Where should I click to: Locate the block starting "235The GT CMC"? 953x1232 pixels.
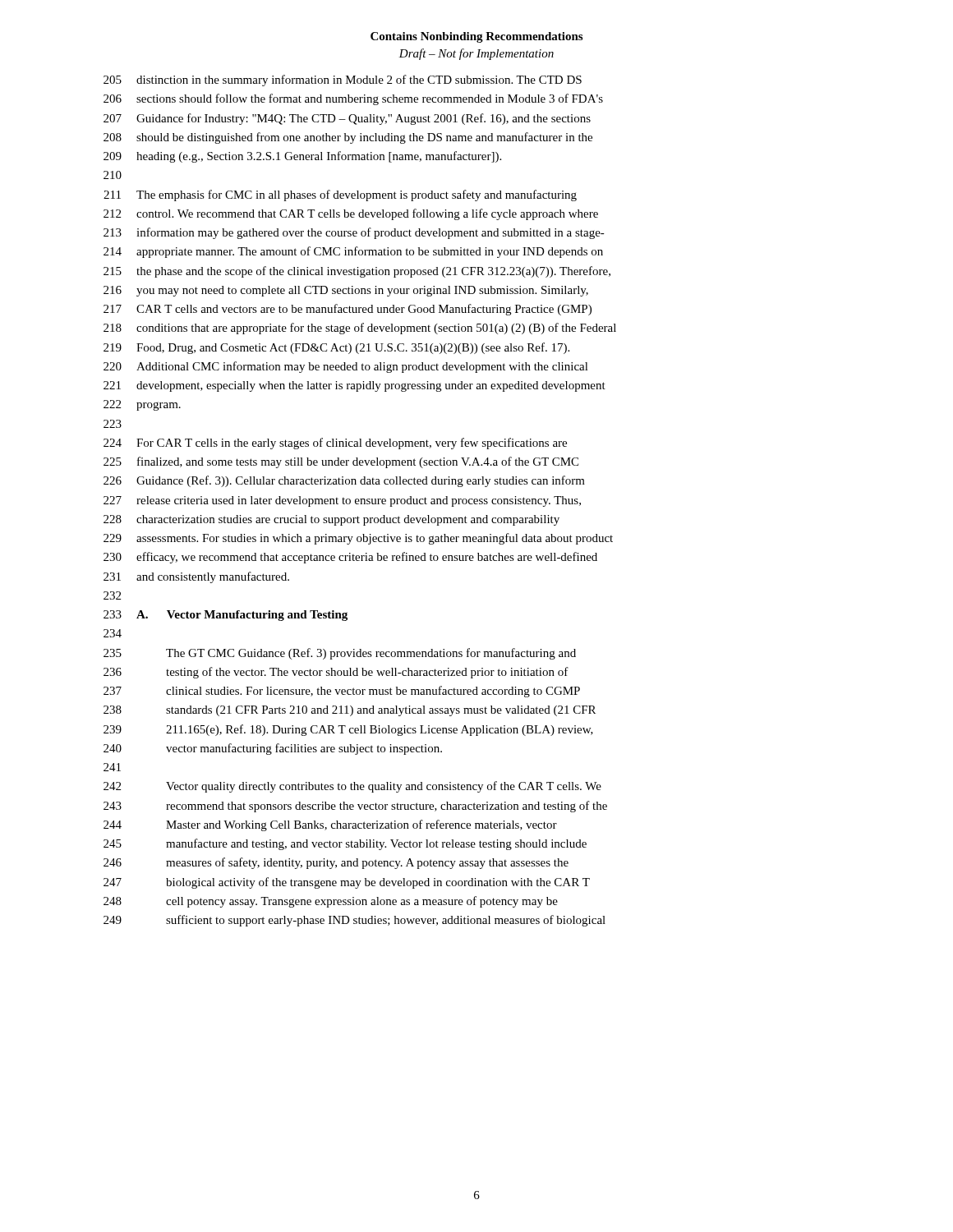coord(476,701)
